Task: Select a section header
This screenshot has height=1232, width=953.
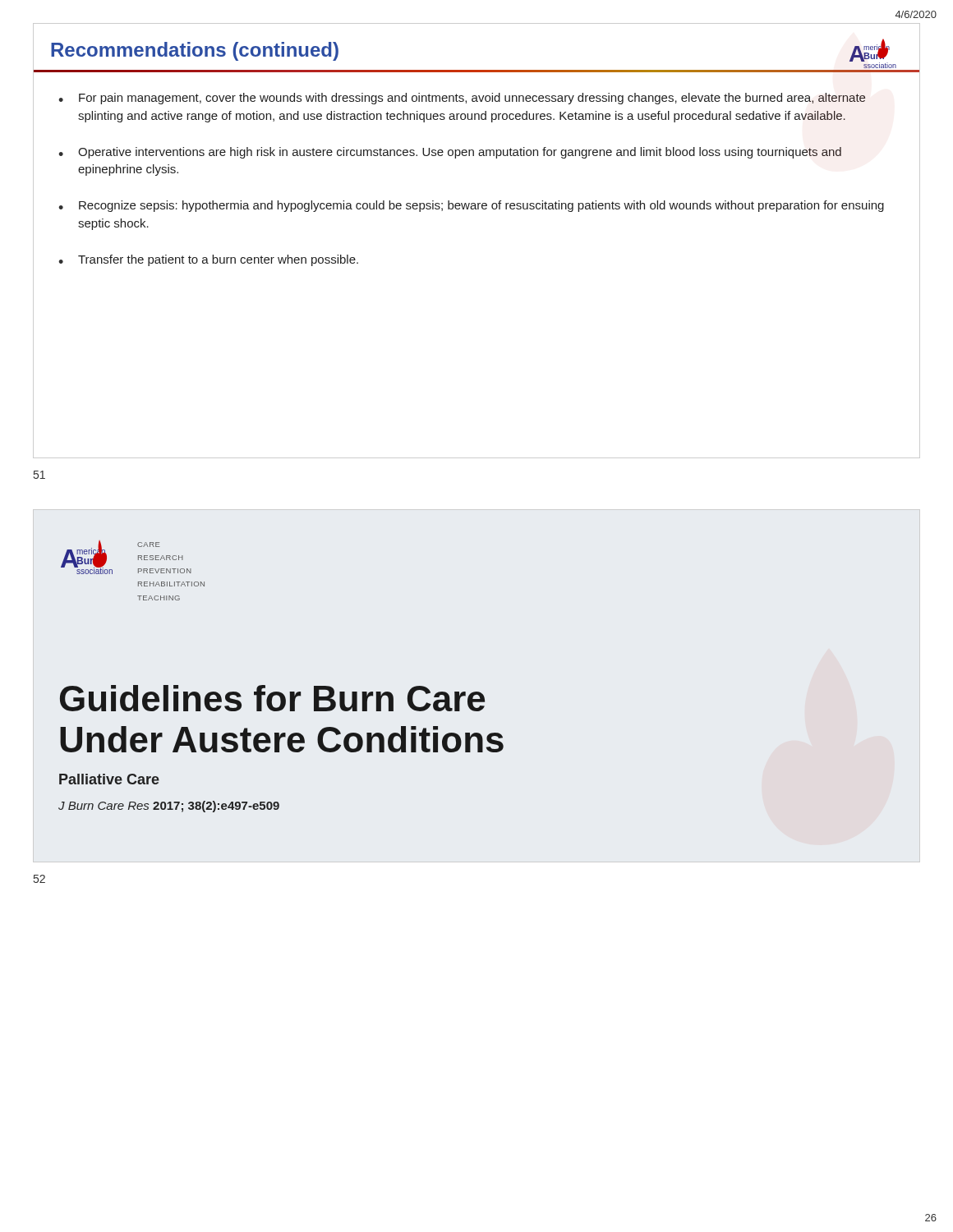Action: tap(195, 50)
